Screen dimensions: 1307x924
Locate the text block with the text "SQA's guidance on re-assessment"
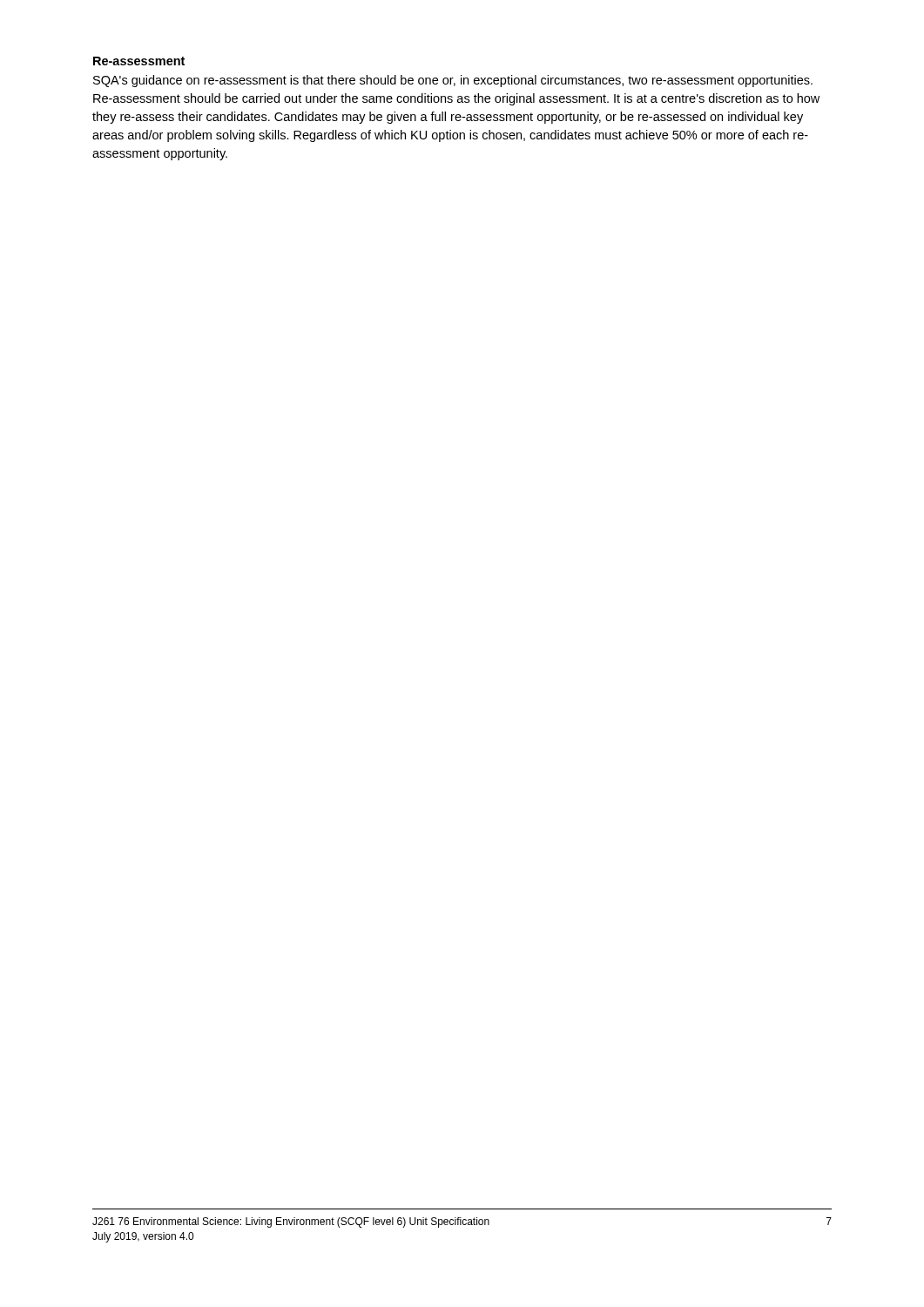462,117
